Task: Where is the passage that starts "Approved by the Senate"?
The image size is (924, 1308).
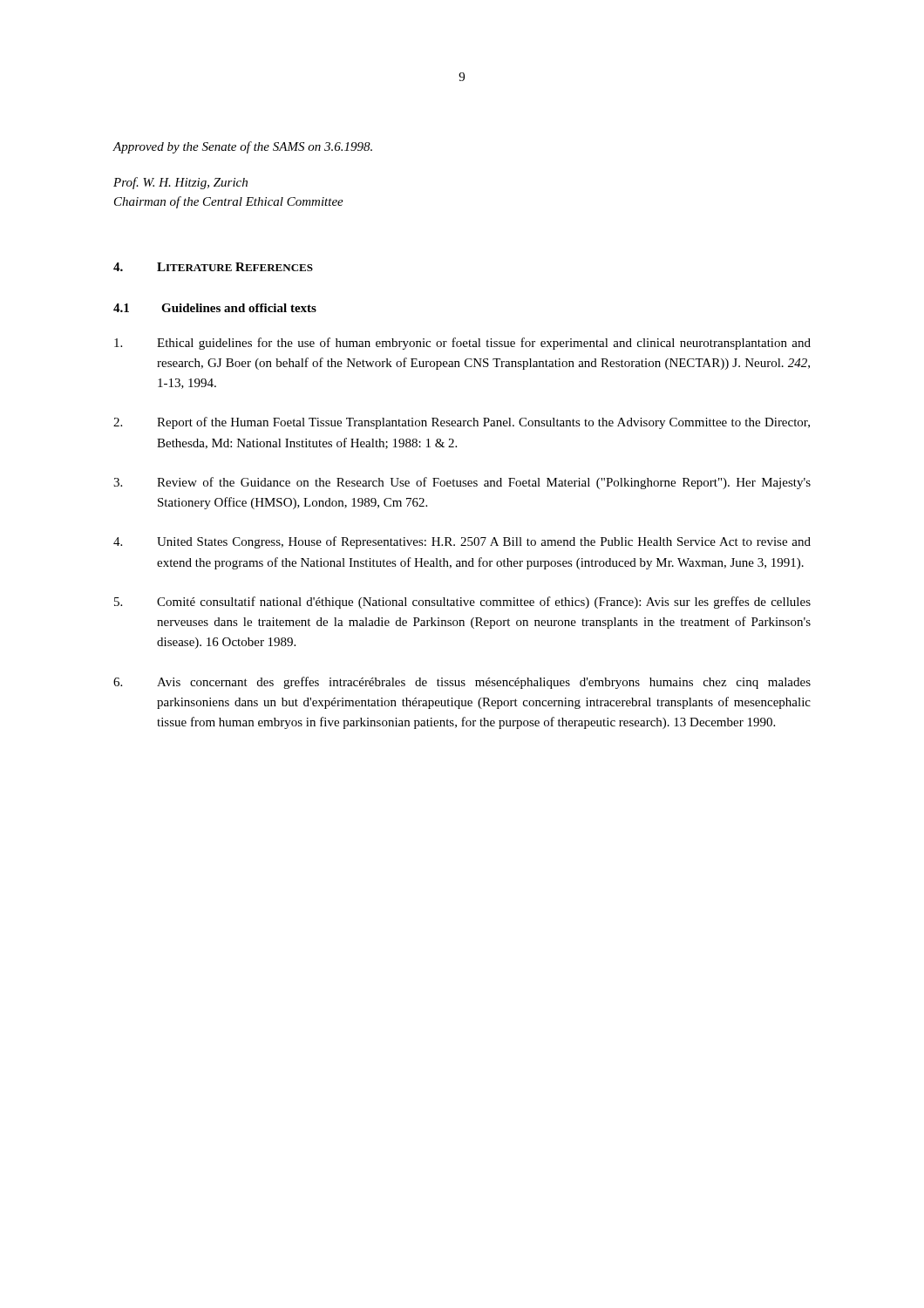Action: [x=243, y=146]
